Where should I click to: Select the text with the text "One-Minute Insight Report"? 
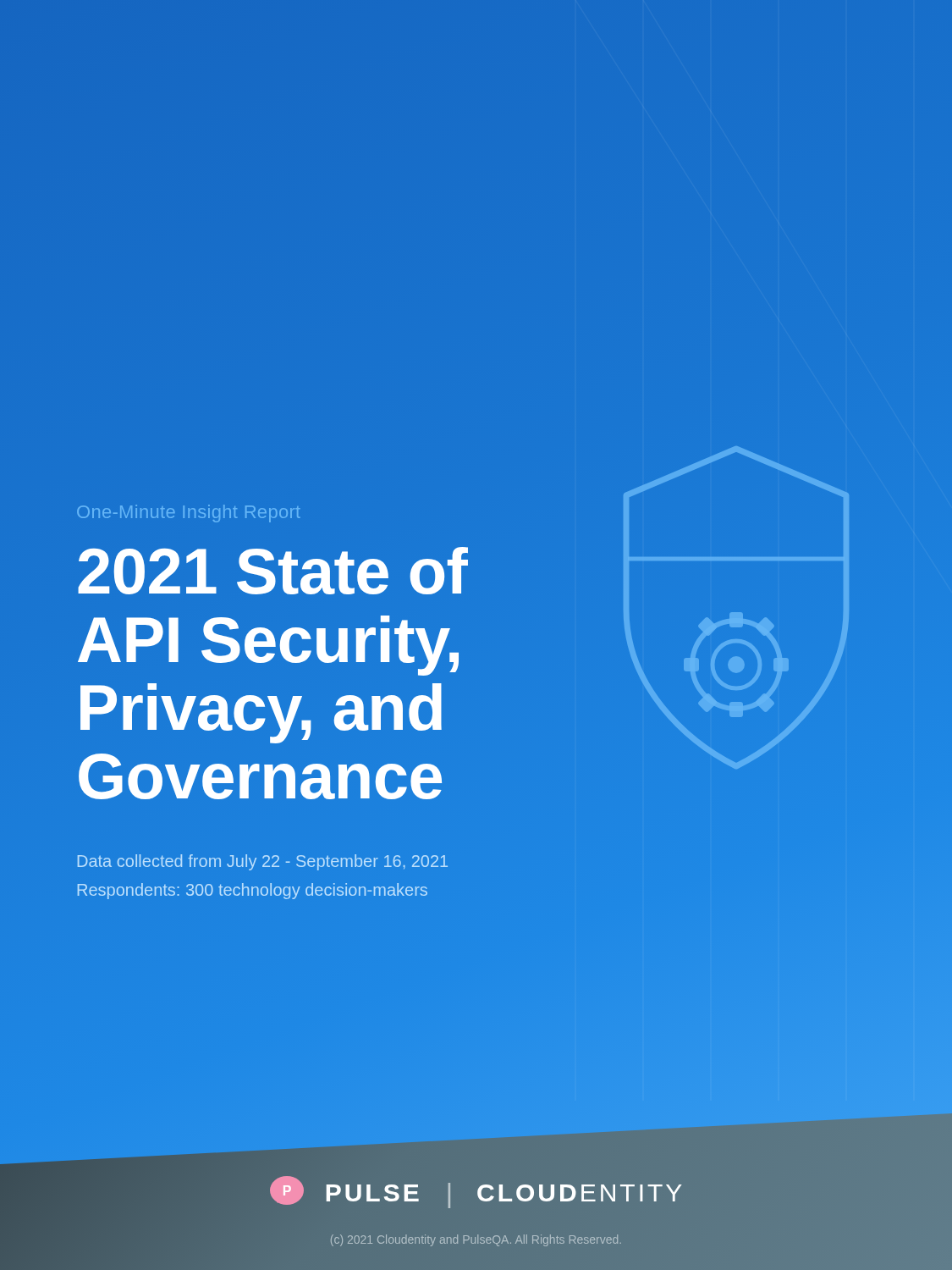tap(188, 512)
